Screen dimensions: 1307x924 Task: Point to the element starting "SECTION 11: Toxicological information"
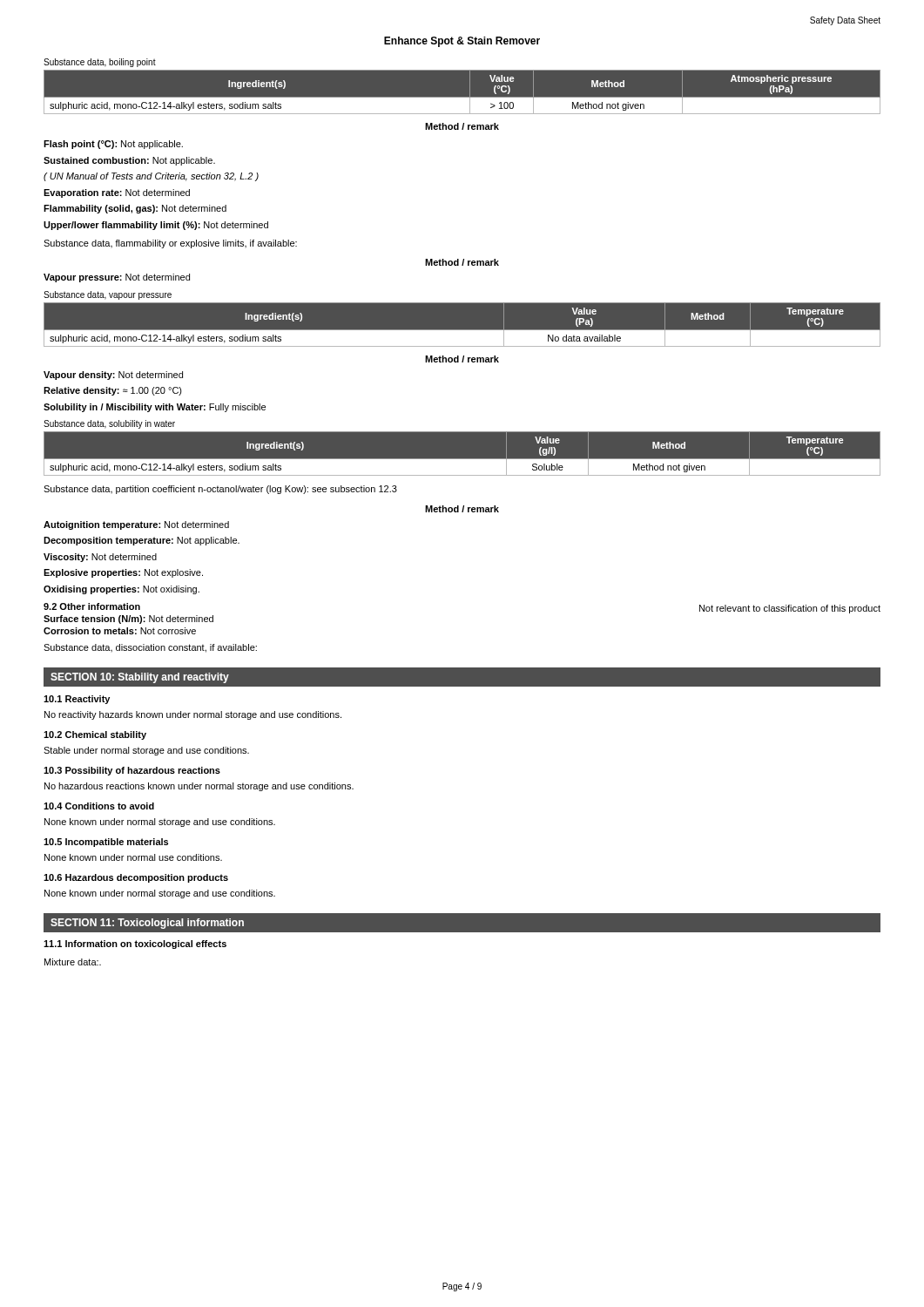coord(147,922)
